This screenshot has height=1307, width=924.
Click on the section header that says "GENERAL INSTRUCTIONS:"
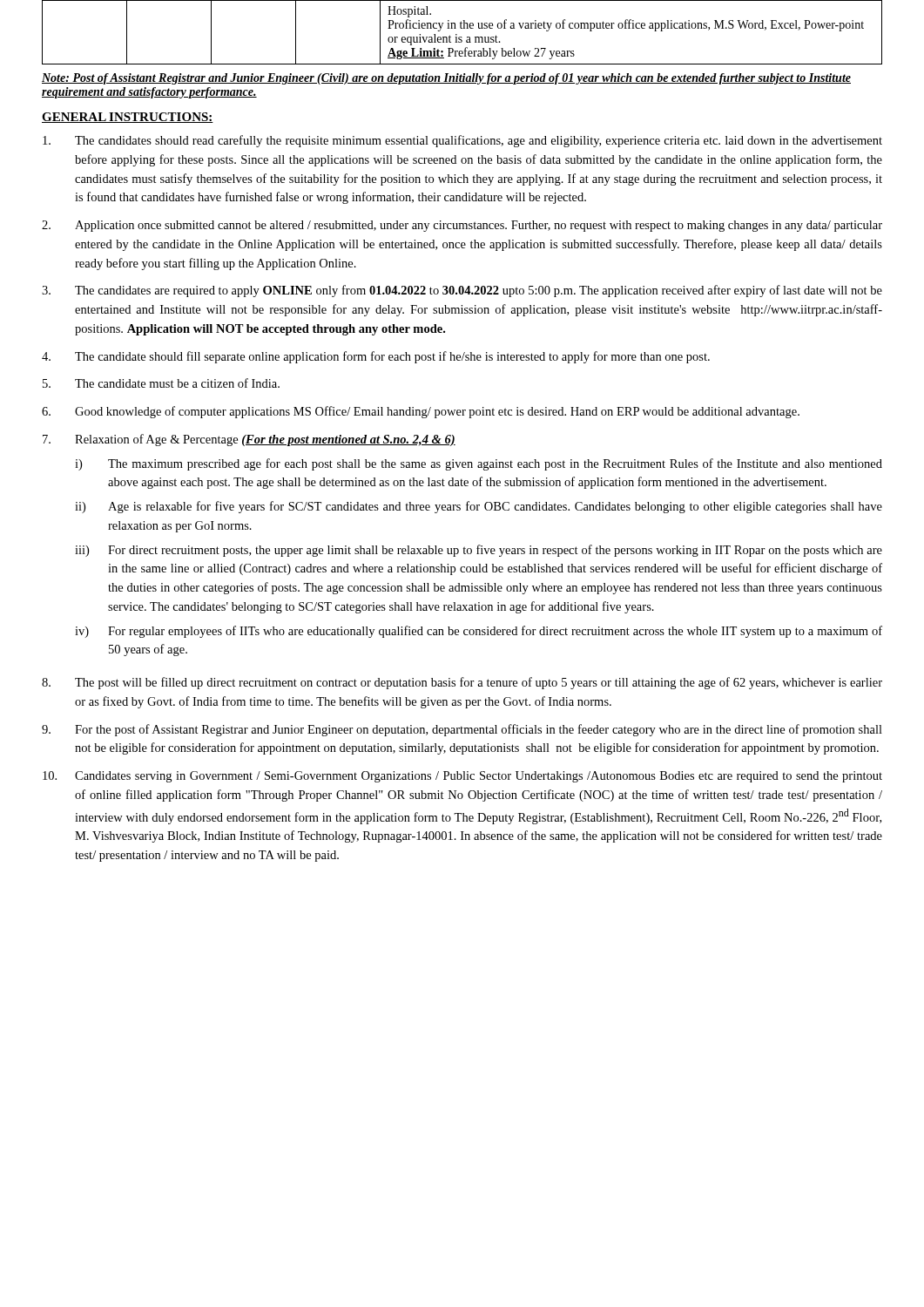pos(127,117)
